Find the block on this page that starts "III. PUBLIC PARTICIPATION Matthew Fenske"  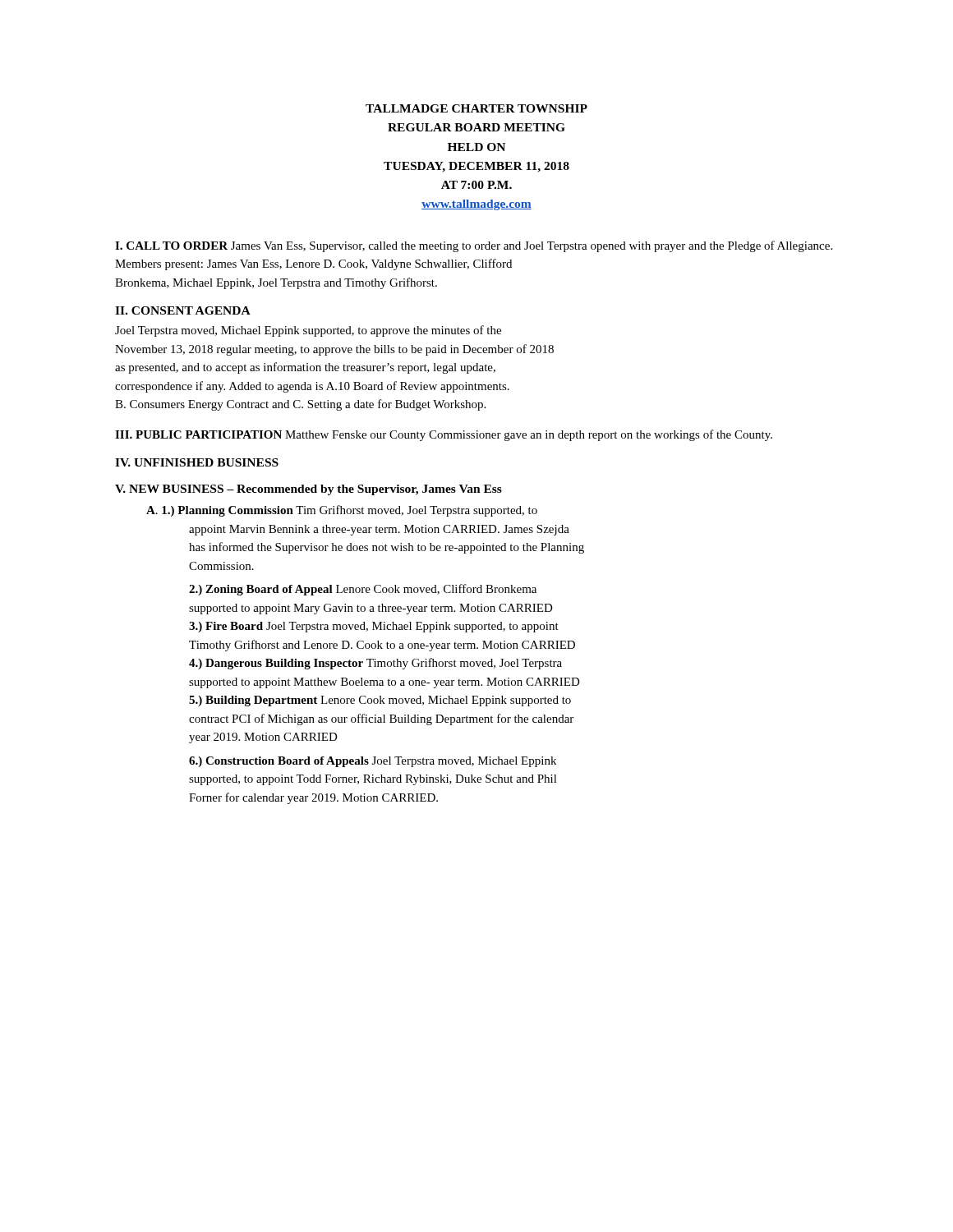tap(476, 434)
